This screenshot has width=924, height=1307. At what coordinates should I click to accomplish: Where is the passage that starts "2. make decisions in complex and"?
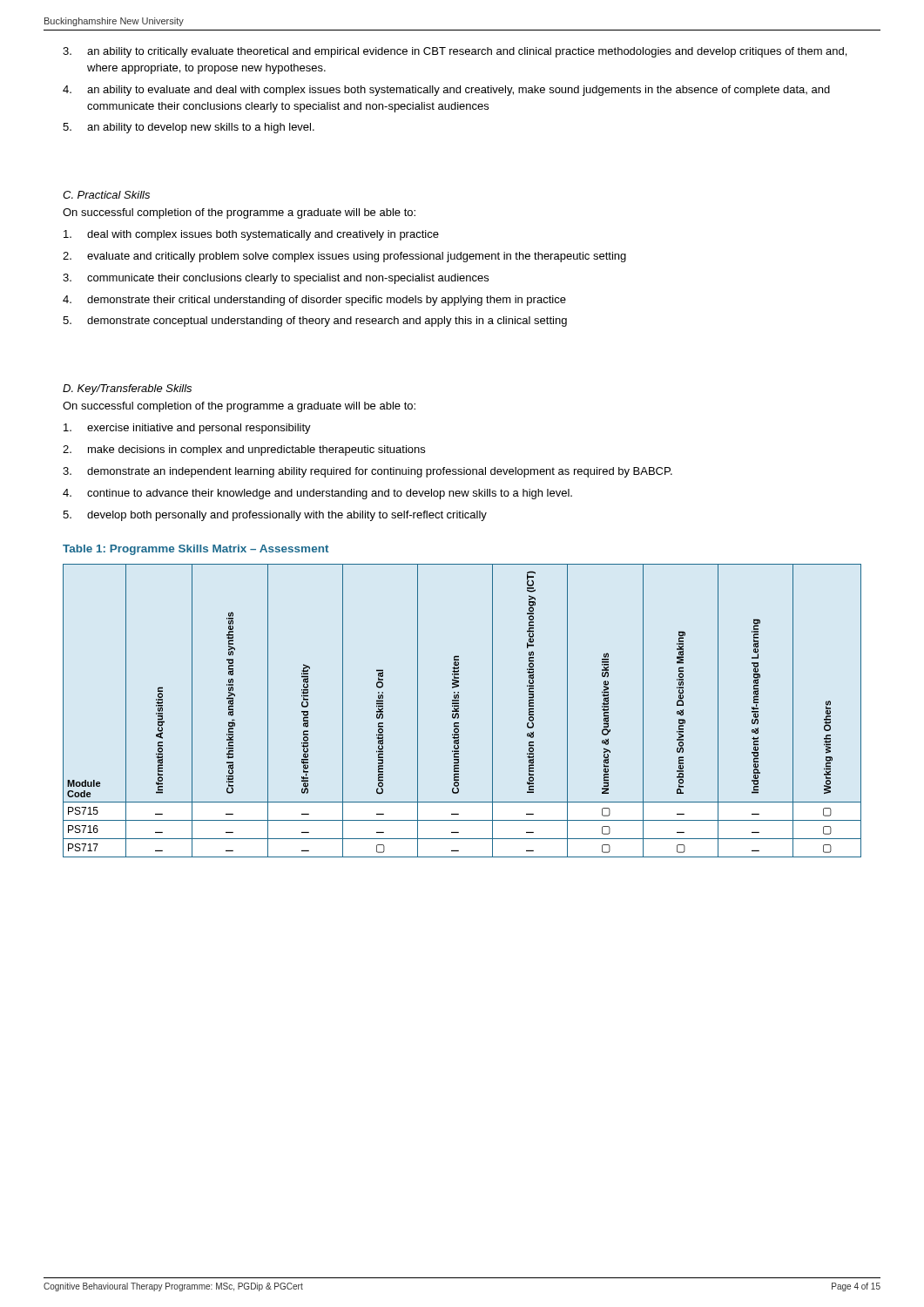[244, 450]
